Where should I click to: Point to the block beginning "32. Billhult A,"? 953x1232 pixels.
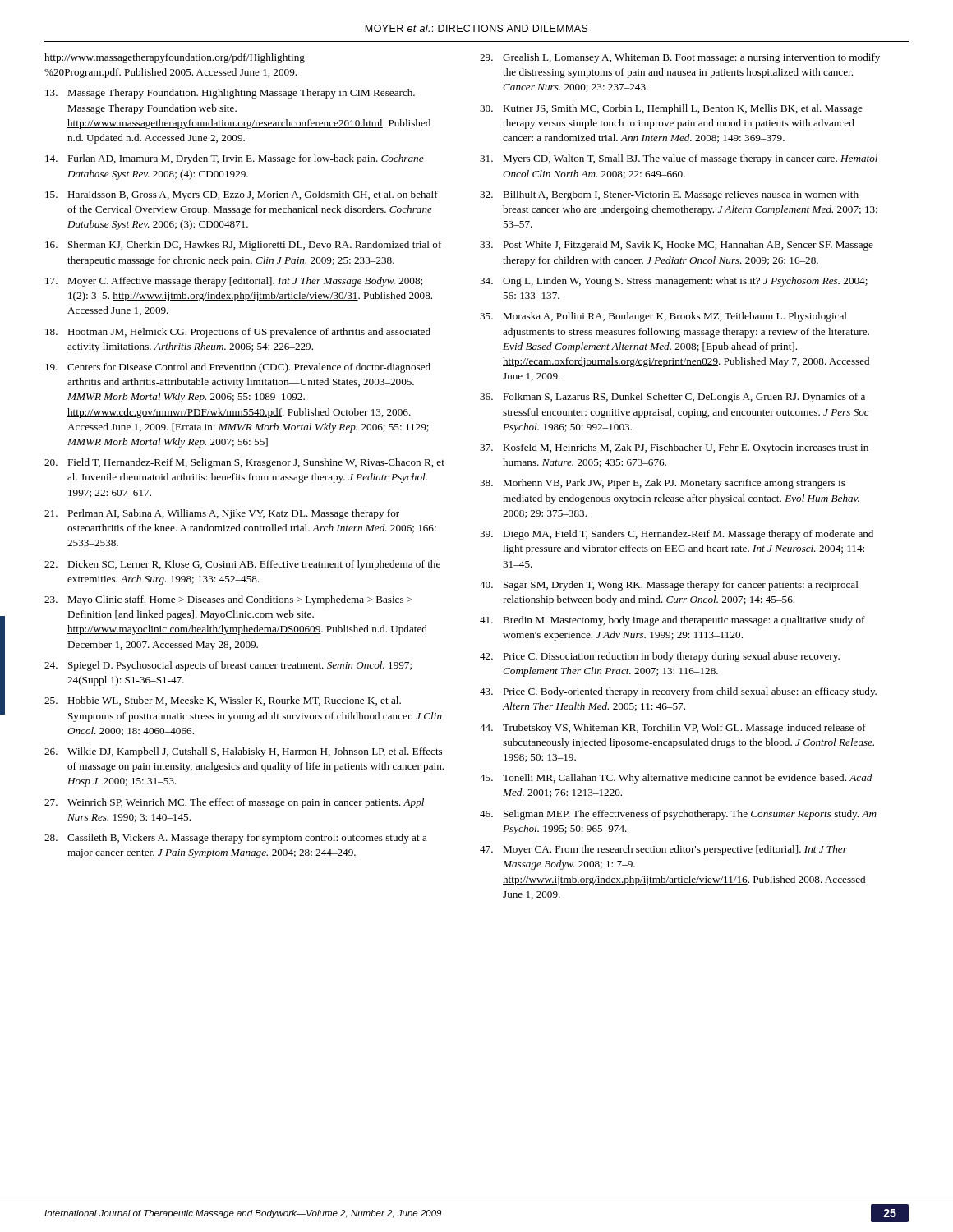tap(681, 210)
